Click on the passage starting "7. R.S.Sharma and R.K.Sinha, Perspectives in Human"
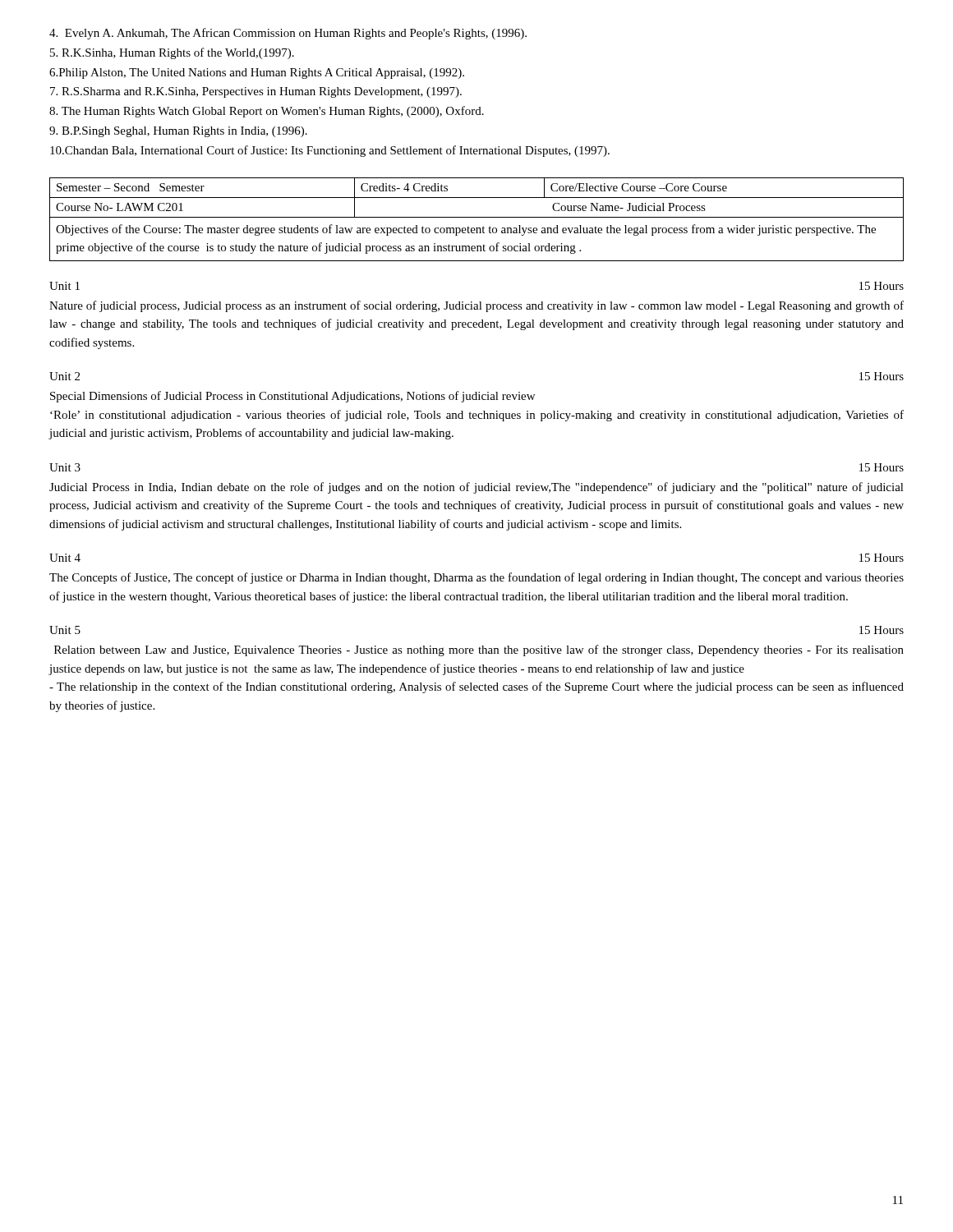 tap(256, 92)
